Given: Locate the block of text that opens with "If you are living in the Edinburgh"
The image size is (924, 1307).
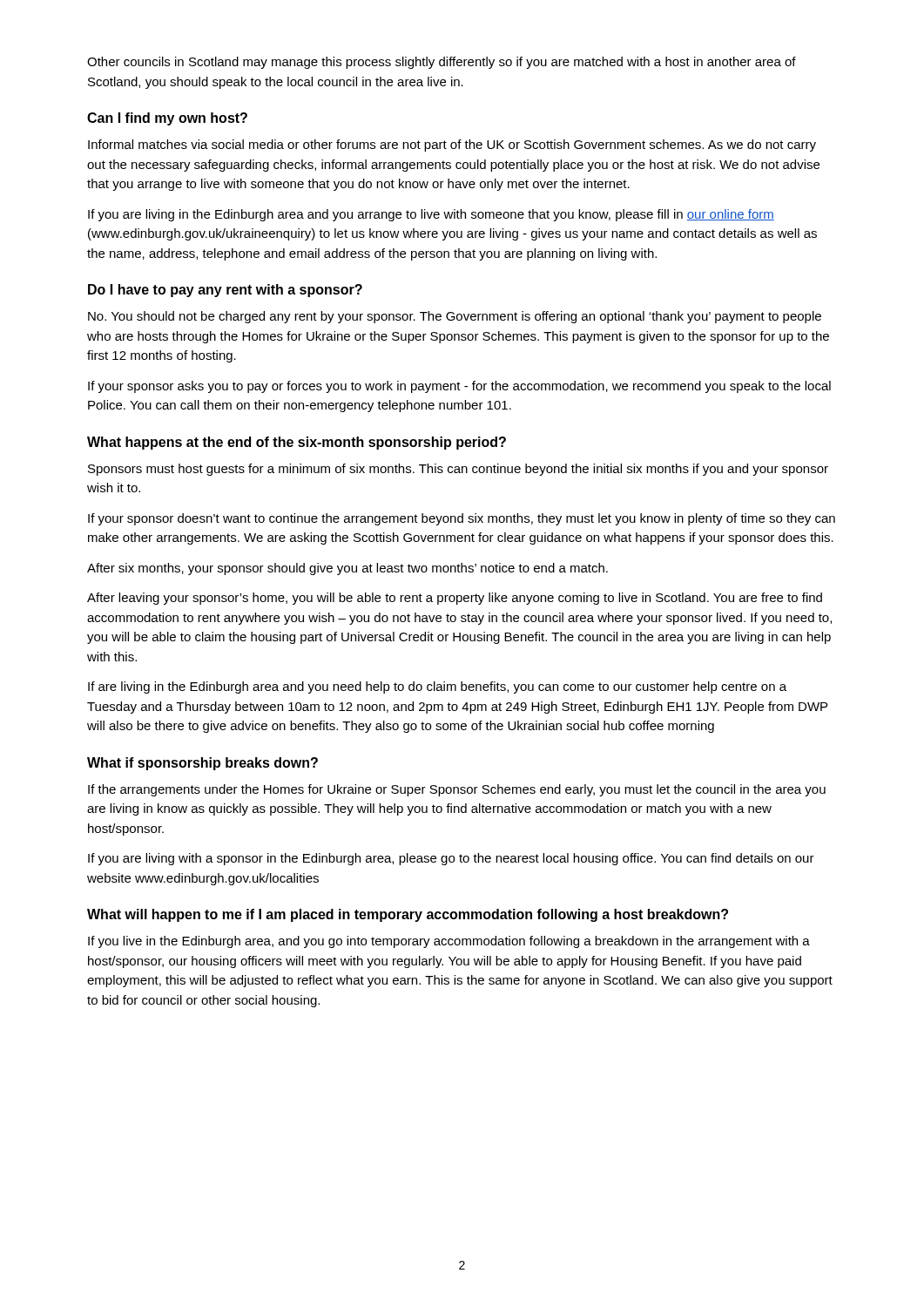Looking at the screenshot, I should click(x=452, y=233).
